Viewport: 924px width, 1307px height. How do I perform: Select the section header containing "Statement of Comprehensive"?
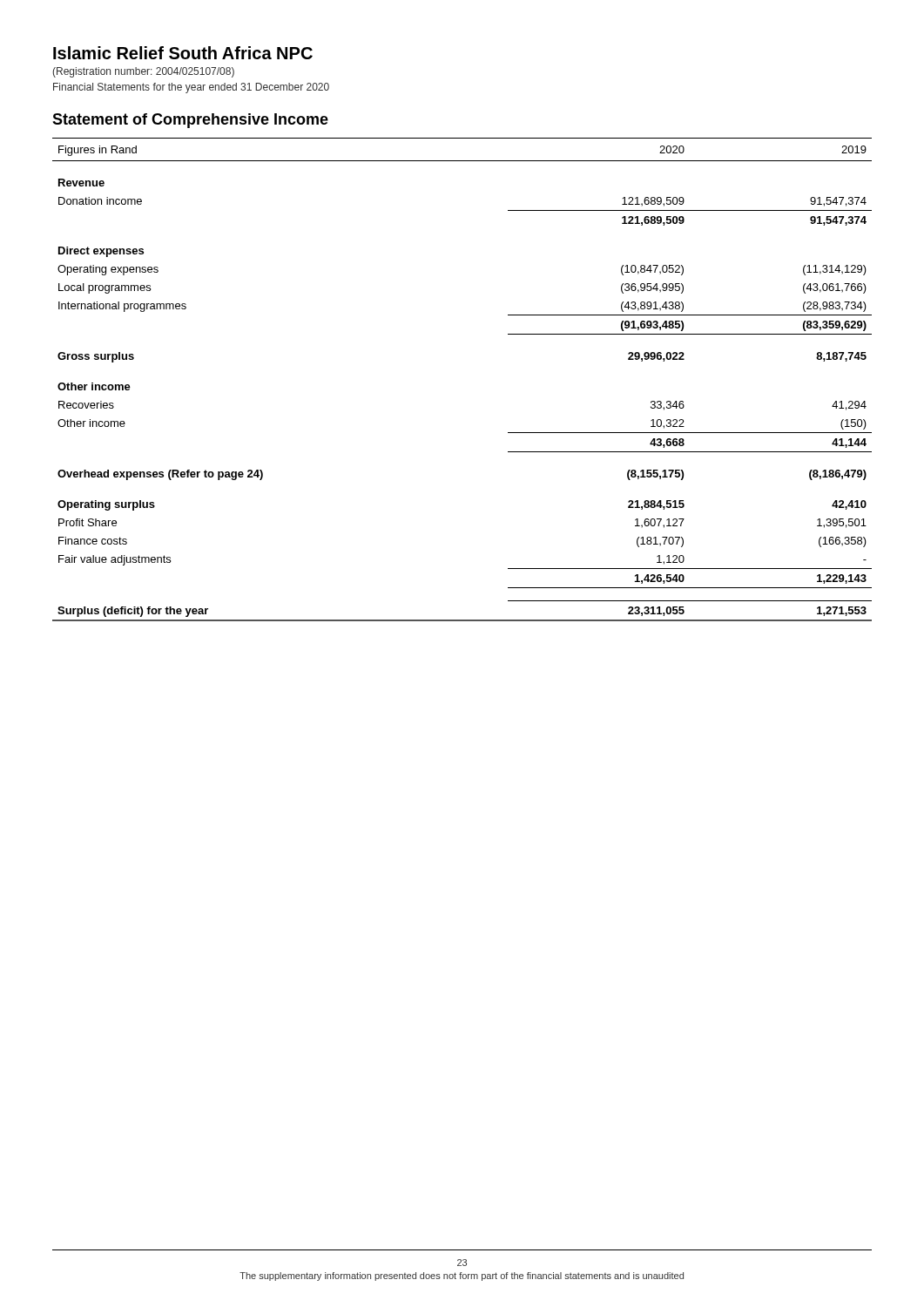click(190, 119)
